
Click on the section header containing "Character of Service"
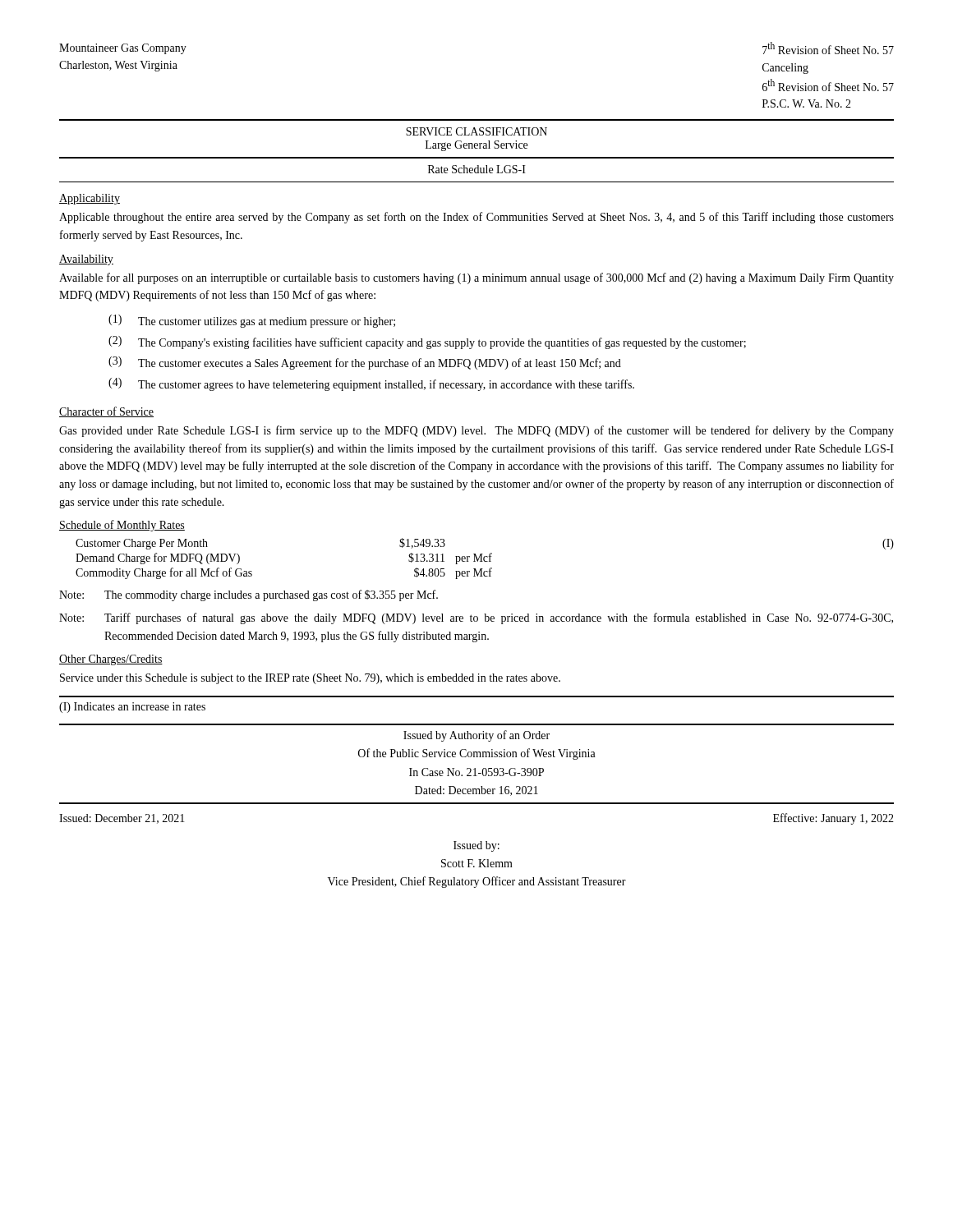coord(106,412)
